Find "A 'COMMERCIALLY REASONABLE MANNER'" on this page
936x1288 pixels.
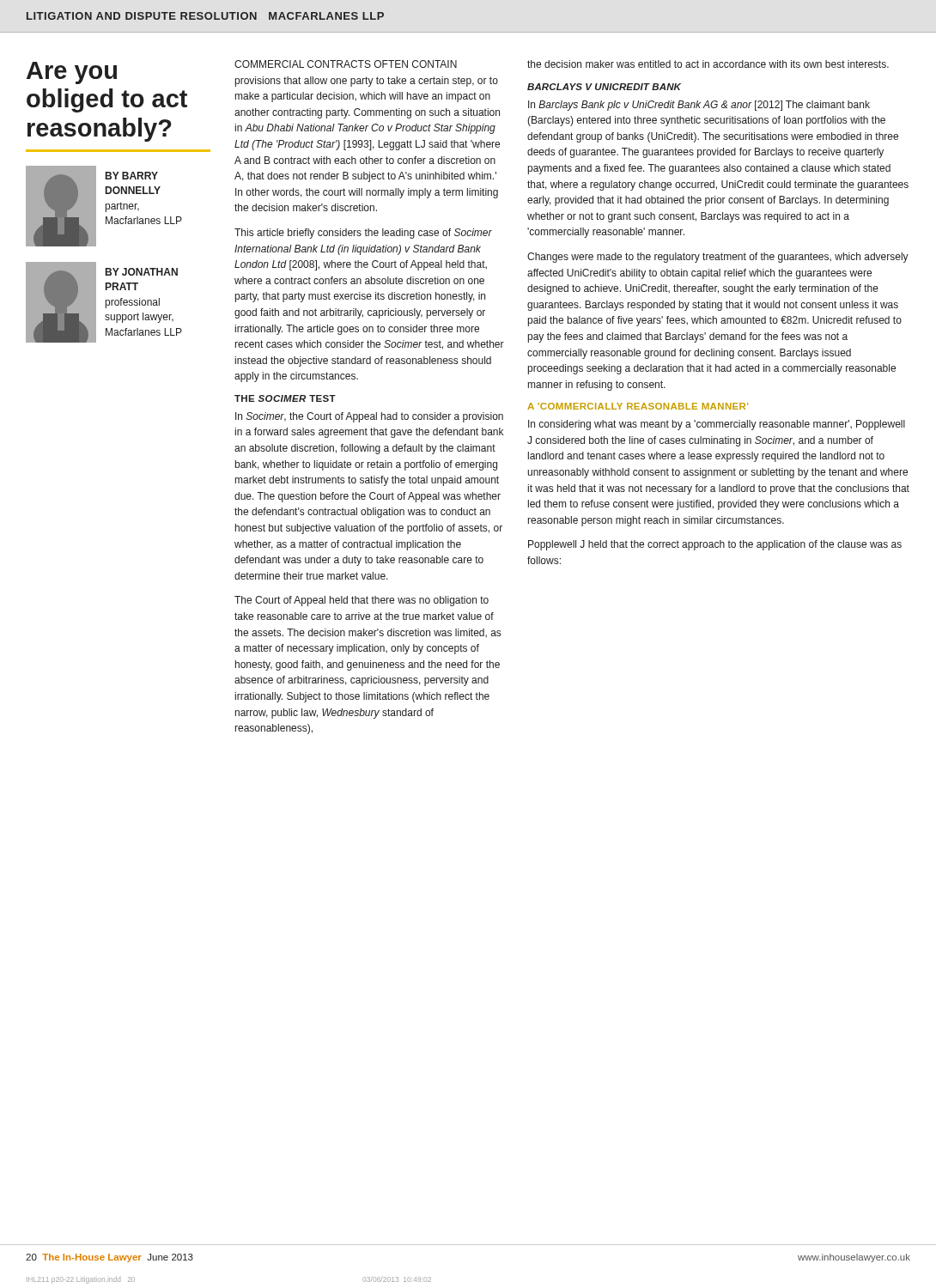(x=638, y=406)
